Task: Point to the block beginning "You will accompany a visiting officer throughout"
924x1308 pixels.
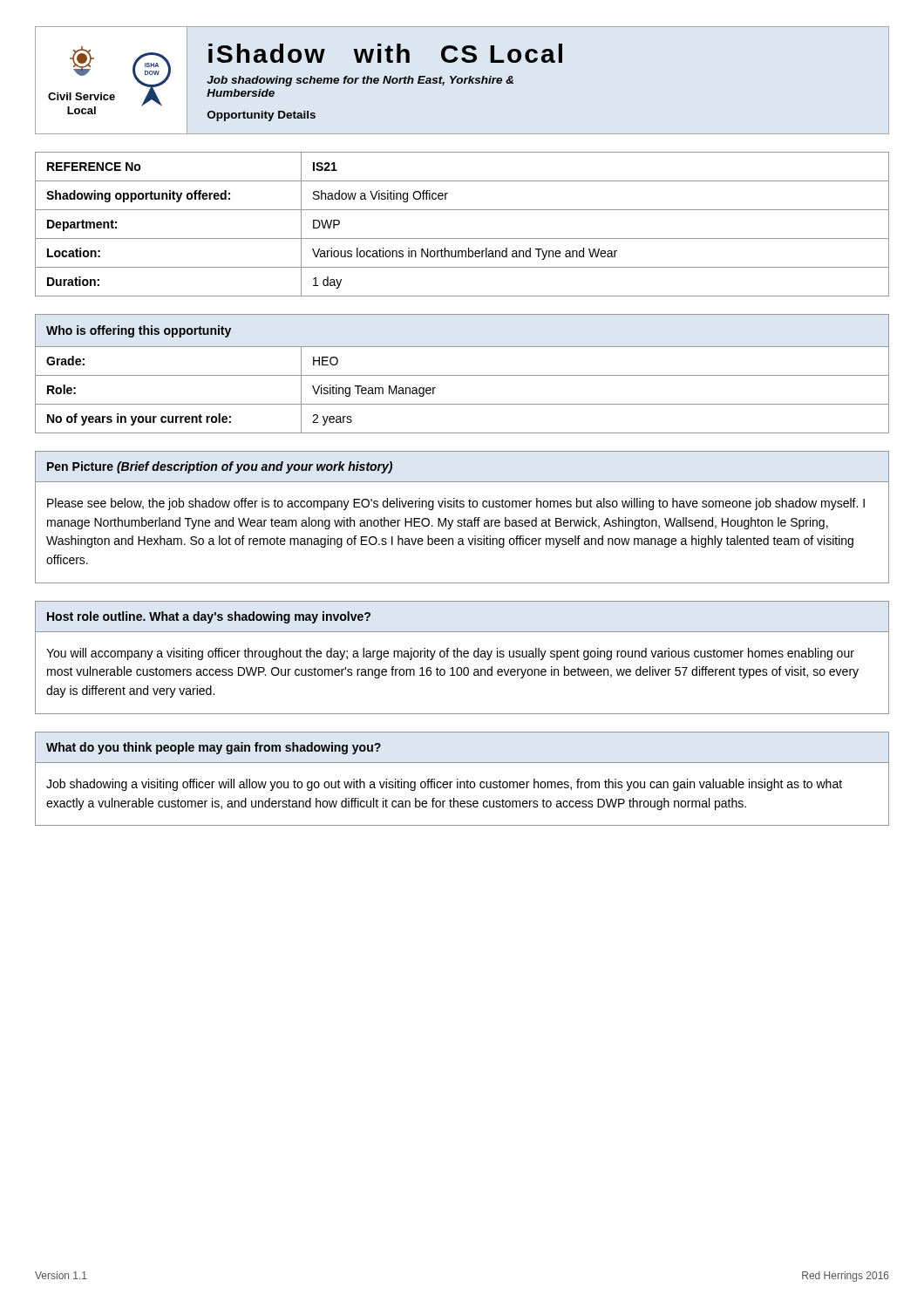Action: [x=452, y=672]
